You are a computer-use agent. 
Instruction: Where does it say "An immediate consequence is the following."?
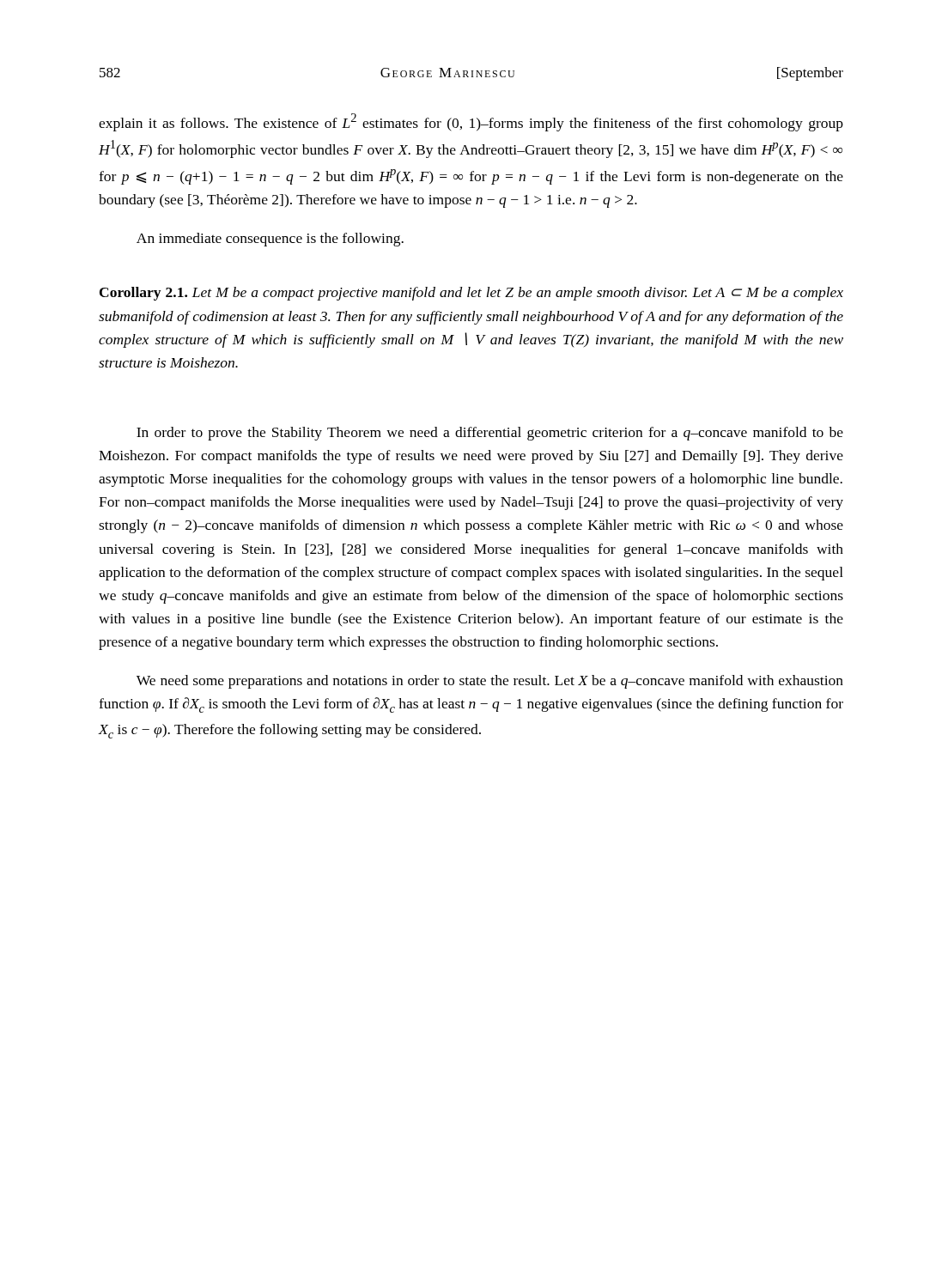tap(270, 240)
